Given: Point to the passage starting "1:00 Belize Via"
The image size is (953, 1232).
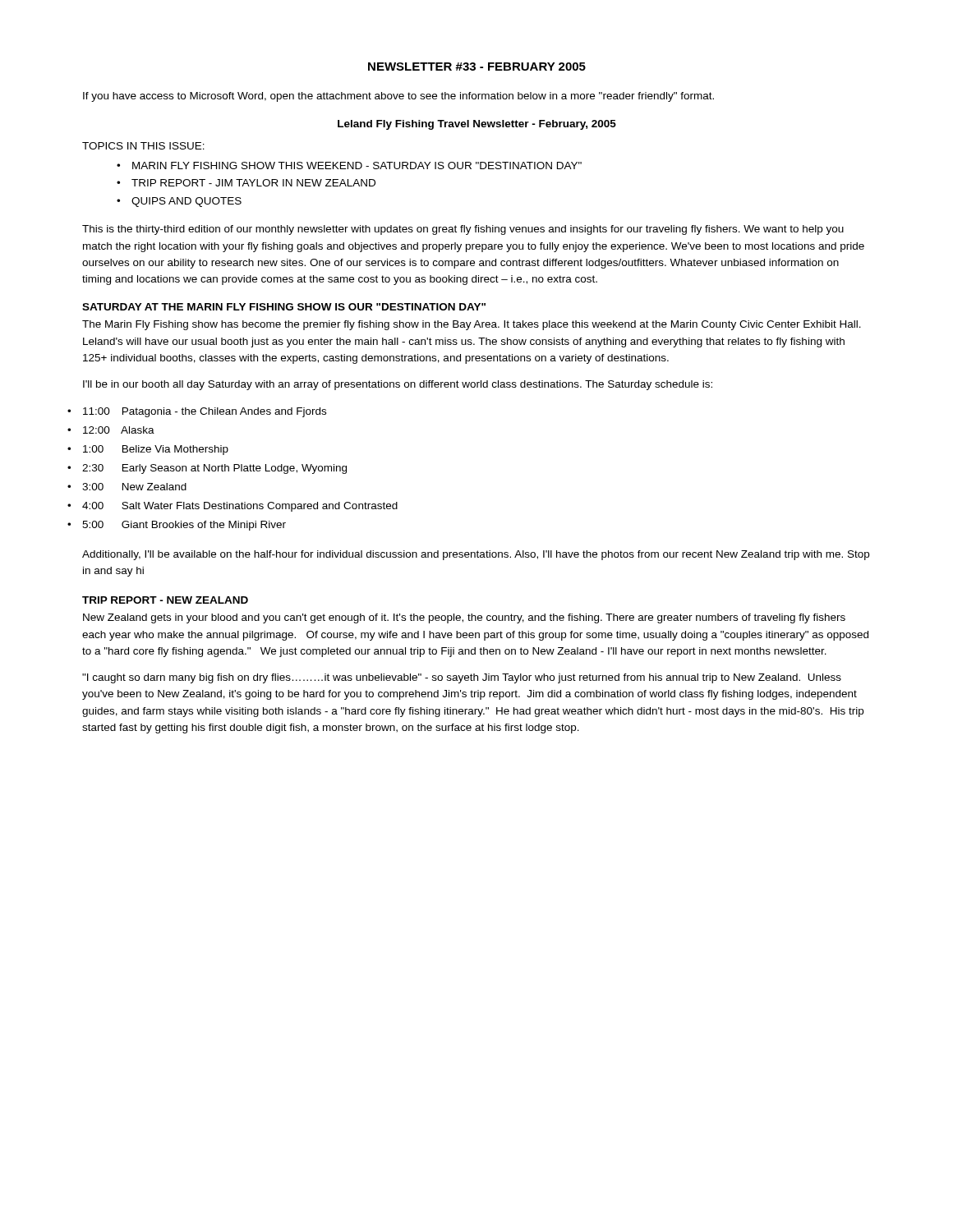Looking at the screenshot, I should pyautogui.click(x=155, y=450).
